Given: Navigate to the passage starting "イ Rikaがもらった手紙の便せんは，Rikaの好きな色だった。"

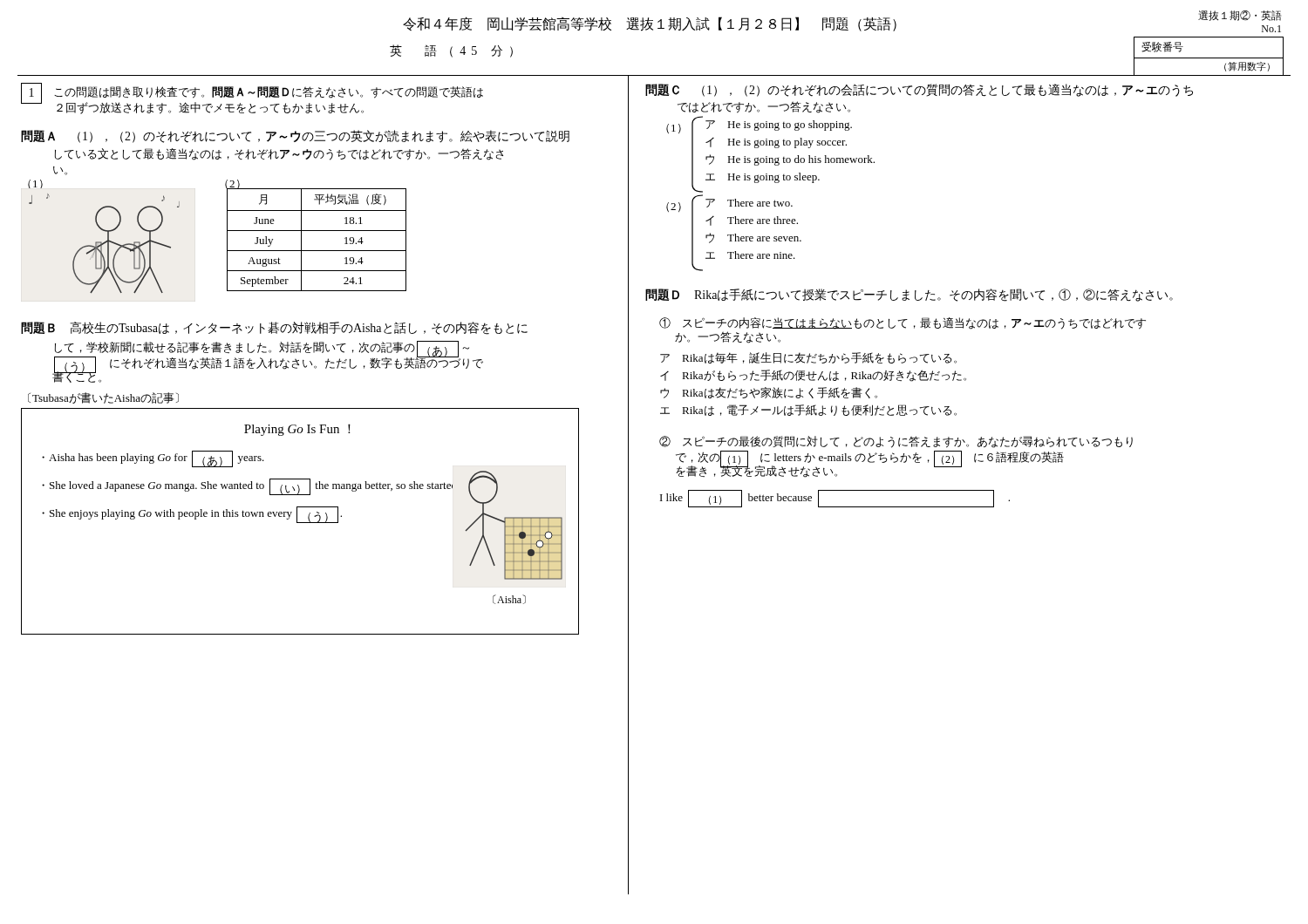Looking at the screenshot, I should pos(817,375).
